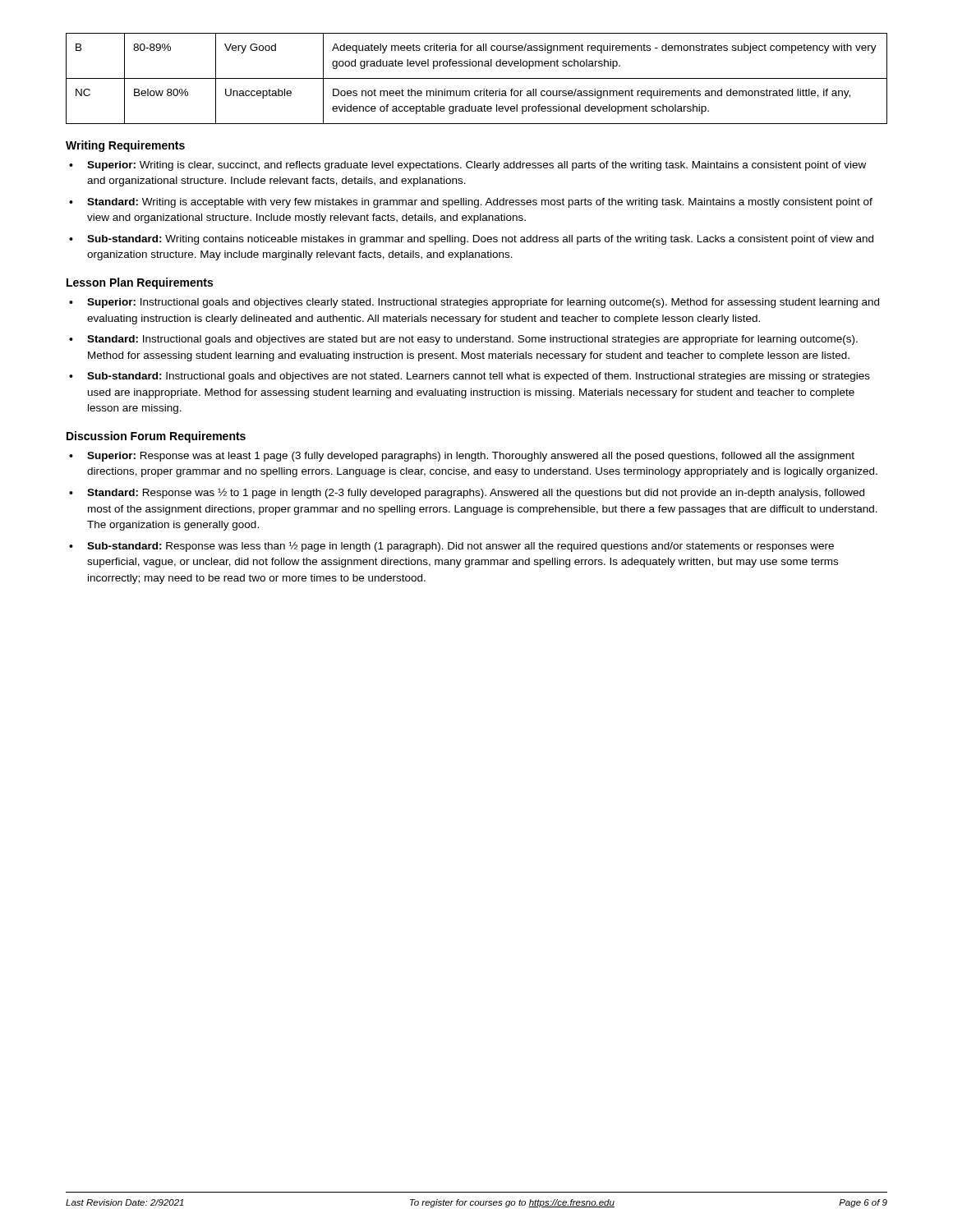Click on the list item with the text "• Standard: Instructional goals and objectives are stated"

click(476, 347)
